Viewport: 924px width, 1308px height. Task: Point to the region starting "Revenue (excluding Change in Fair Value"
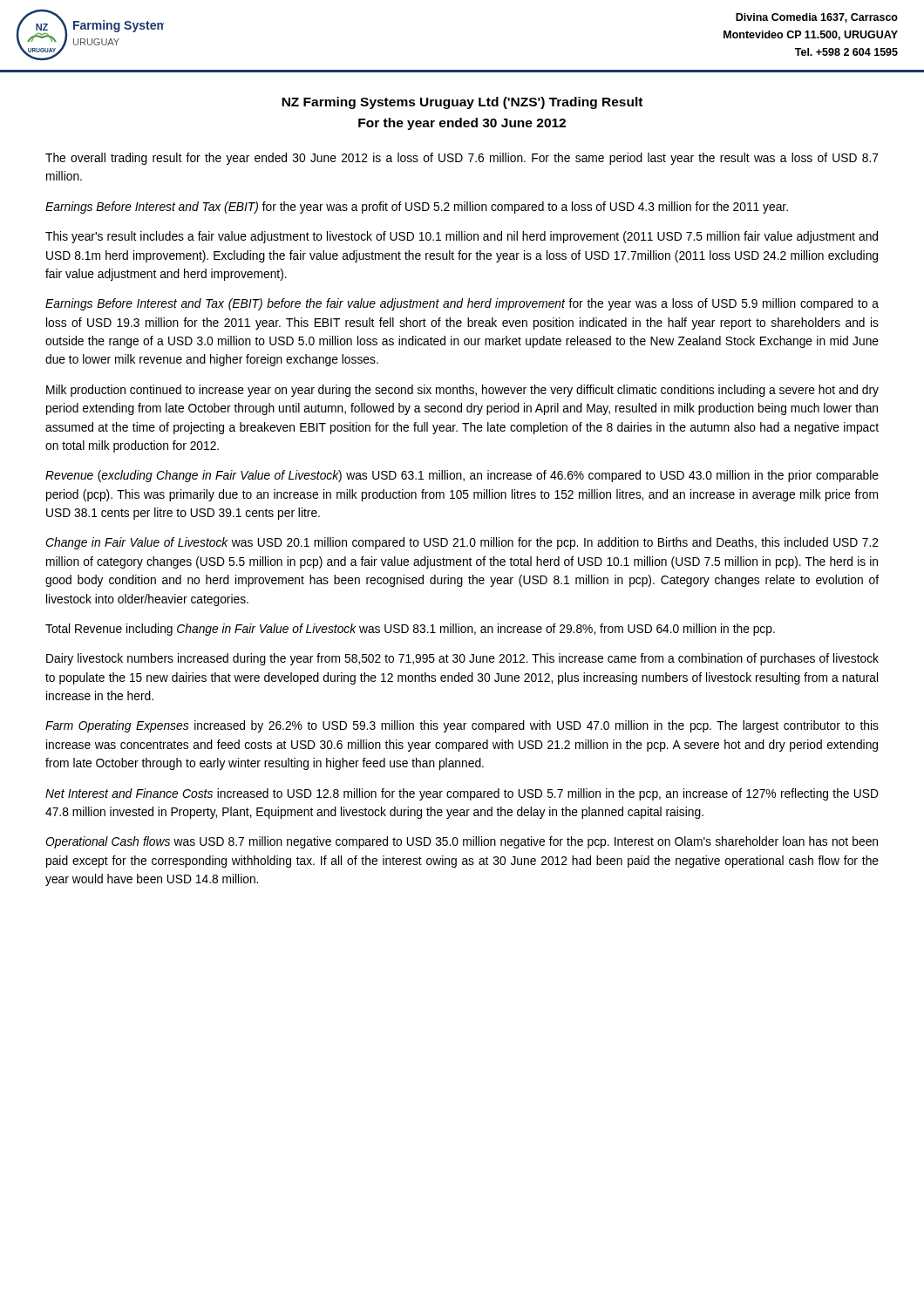pos(462,495)
